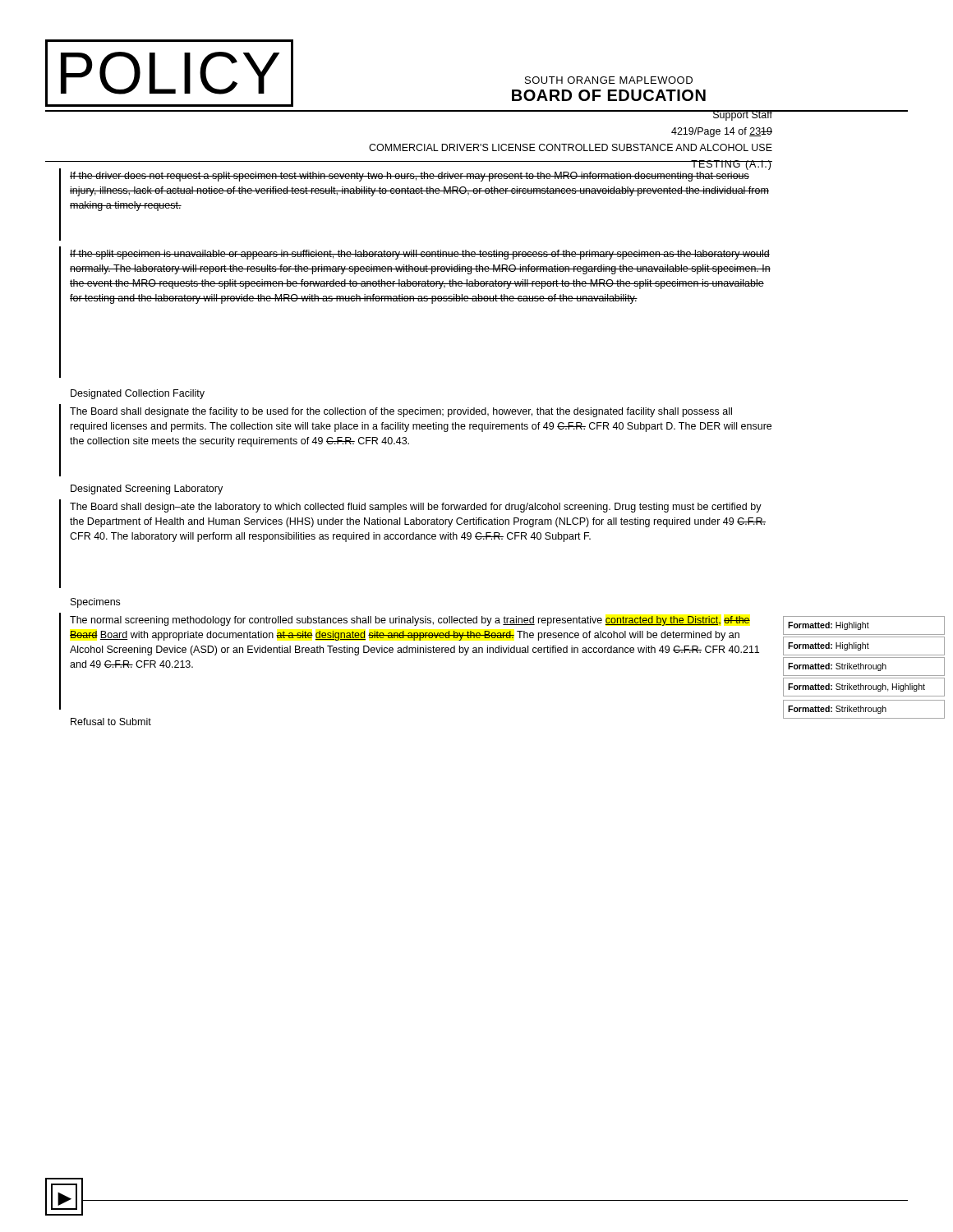Point to the text block starting "If the driver does"
Image resolution: width=953 pixels, height=1232 pixels.
click(421, 191)
